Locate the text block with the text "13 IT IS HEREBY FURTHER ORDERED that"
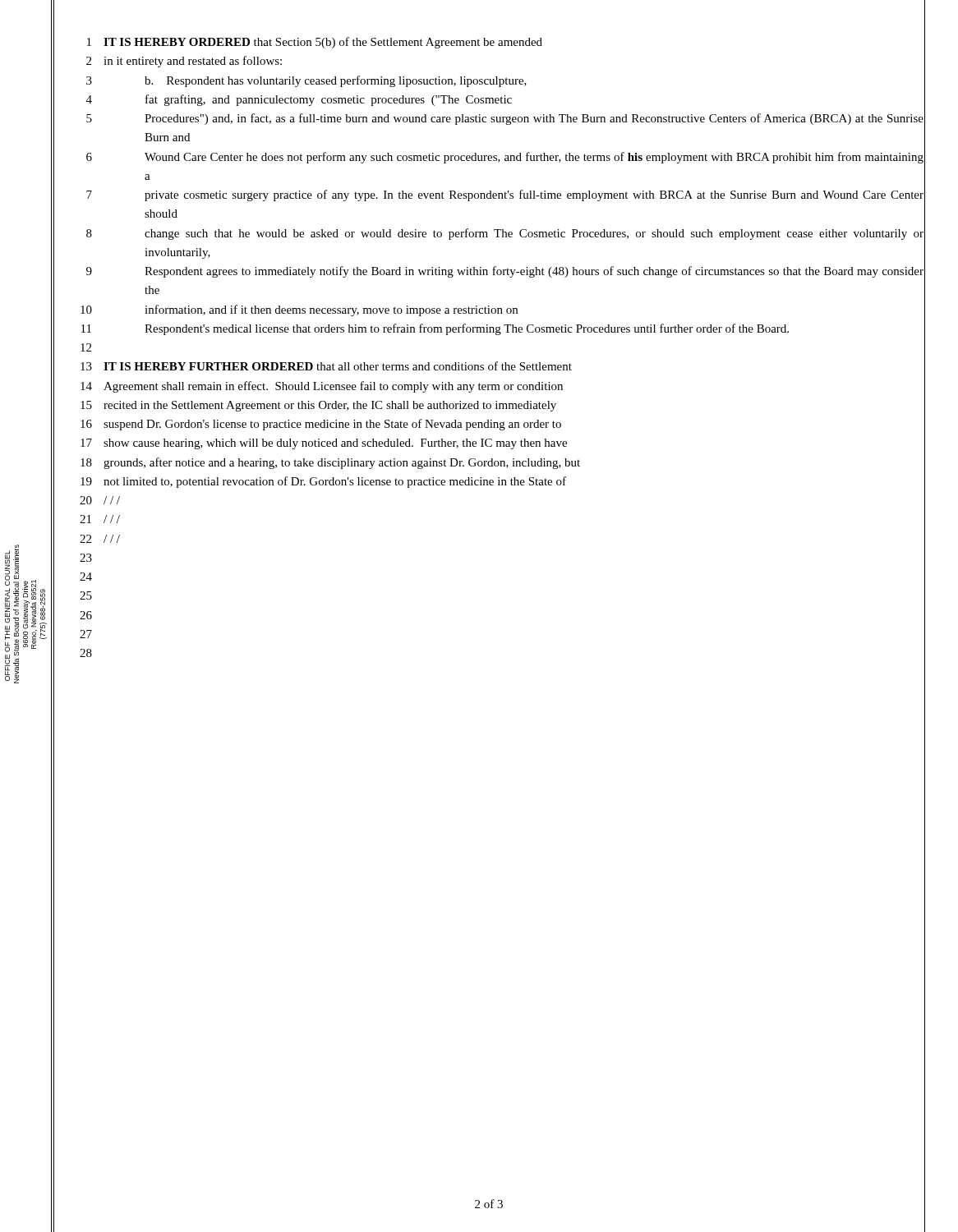 point(489,424)
